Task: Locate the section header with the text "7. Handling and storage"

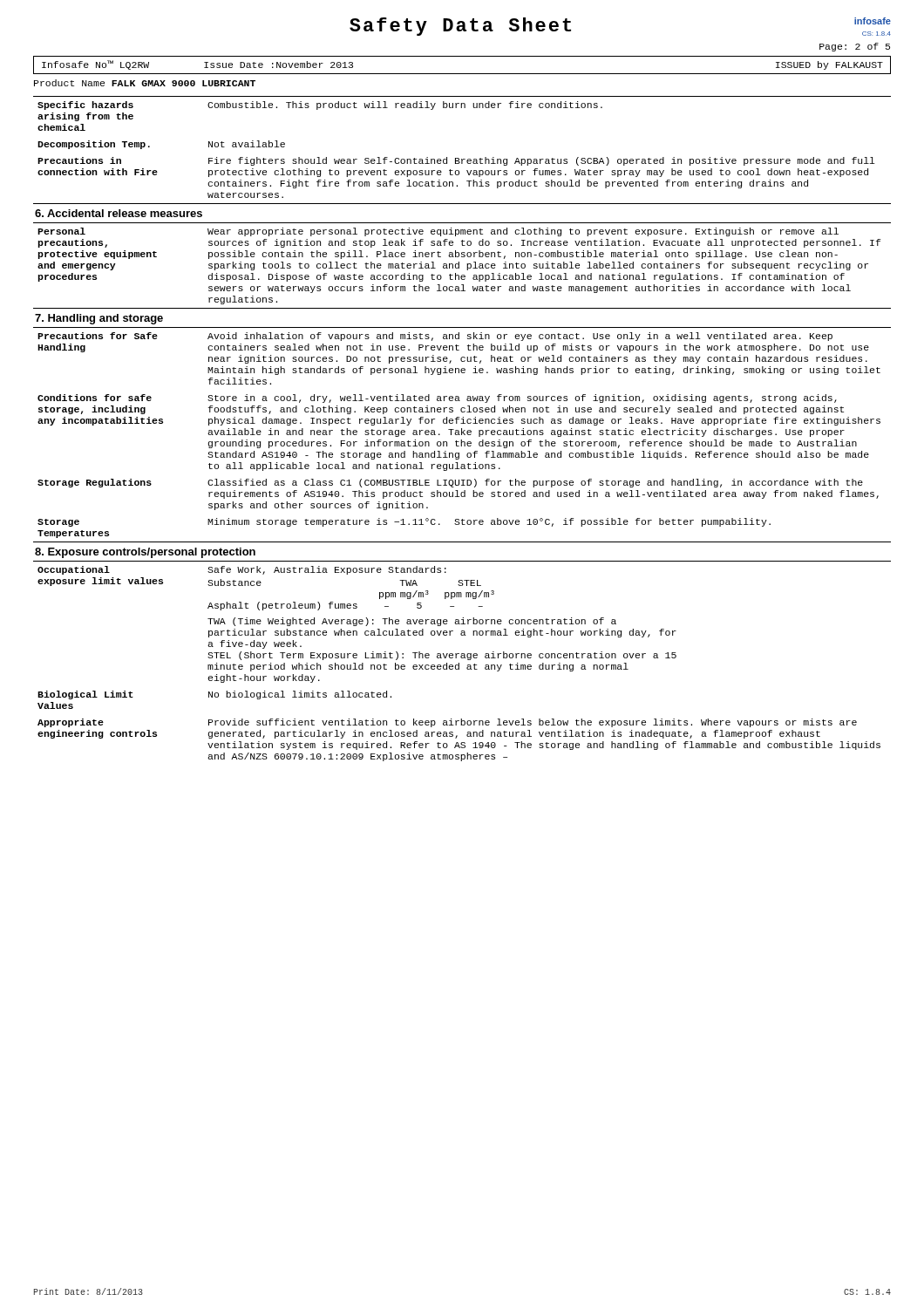Action: point(99,318)
